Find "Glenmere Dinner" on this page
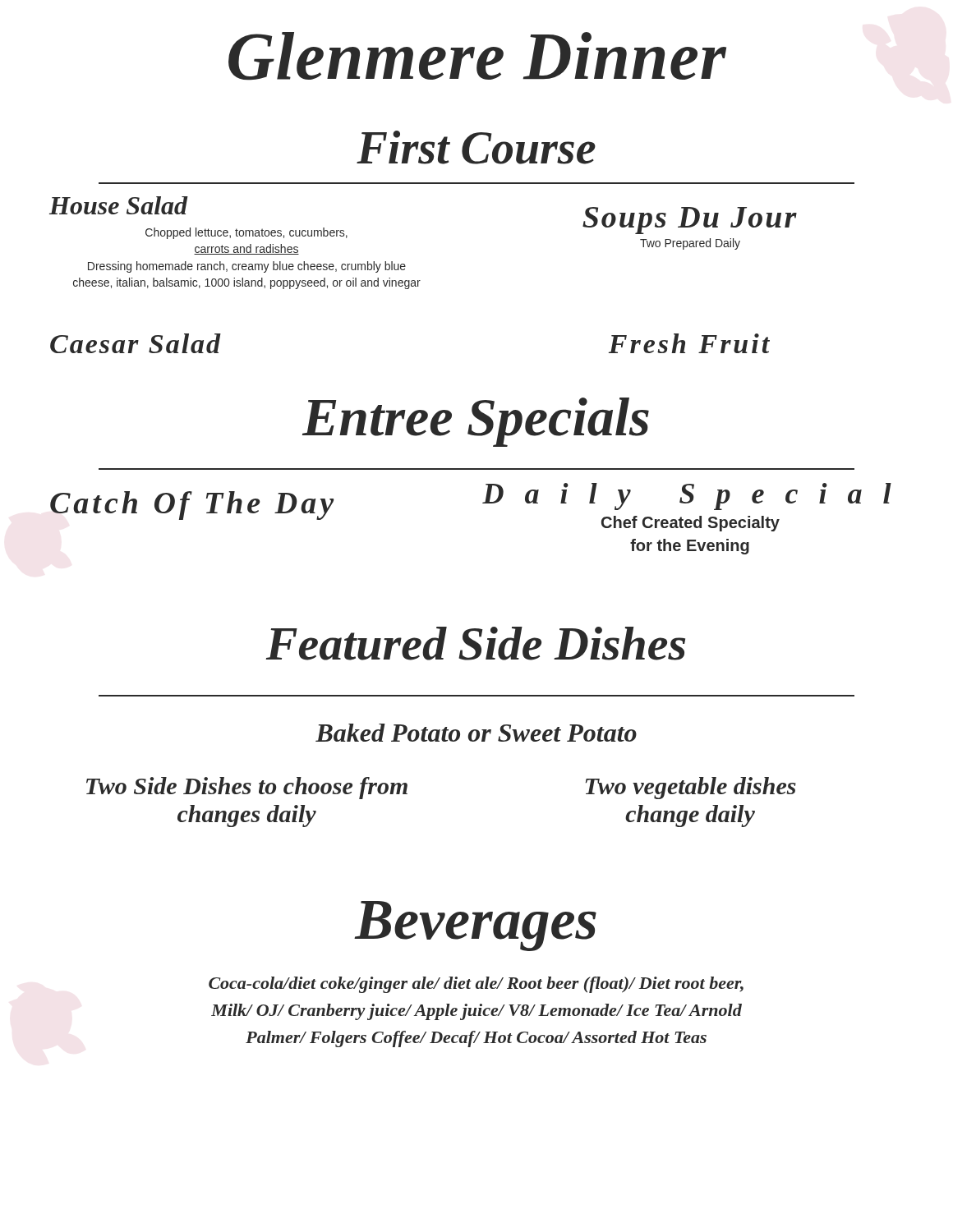This screenshot has width=953, height=1232. [476, 57]
